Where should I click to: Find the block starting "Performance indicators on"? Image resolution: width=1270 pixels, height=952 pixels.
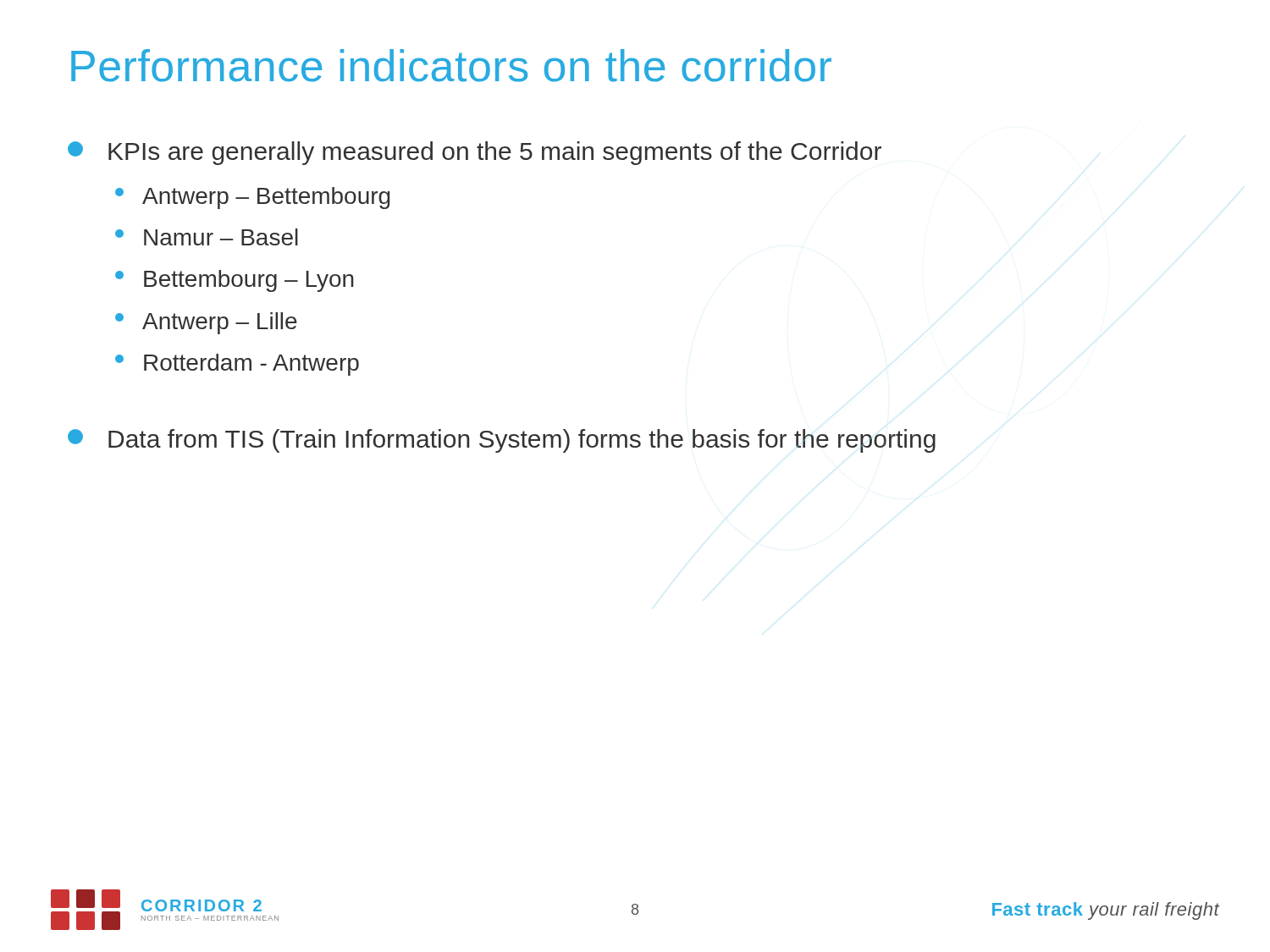tap(450, 66)
